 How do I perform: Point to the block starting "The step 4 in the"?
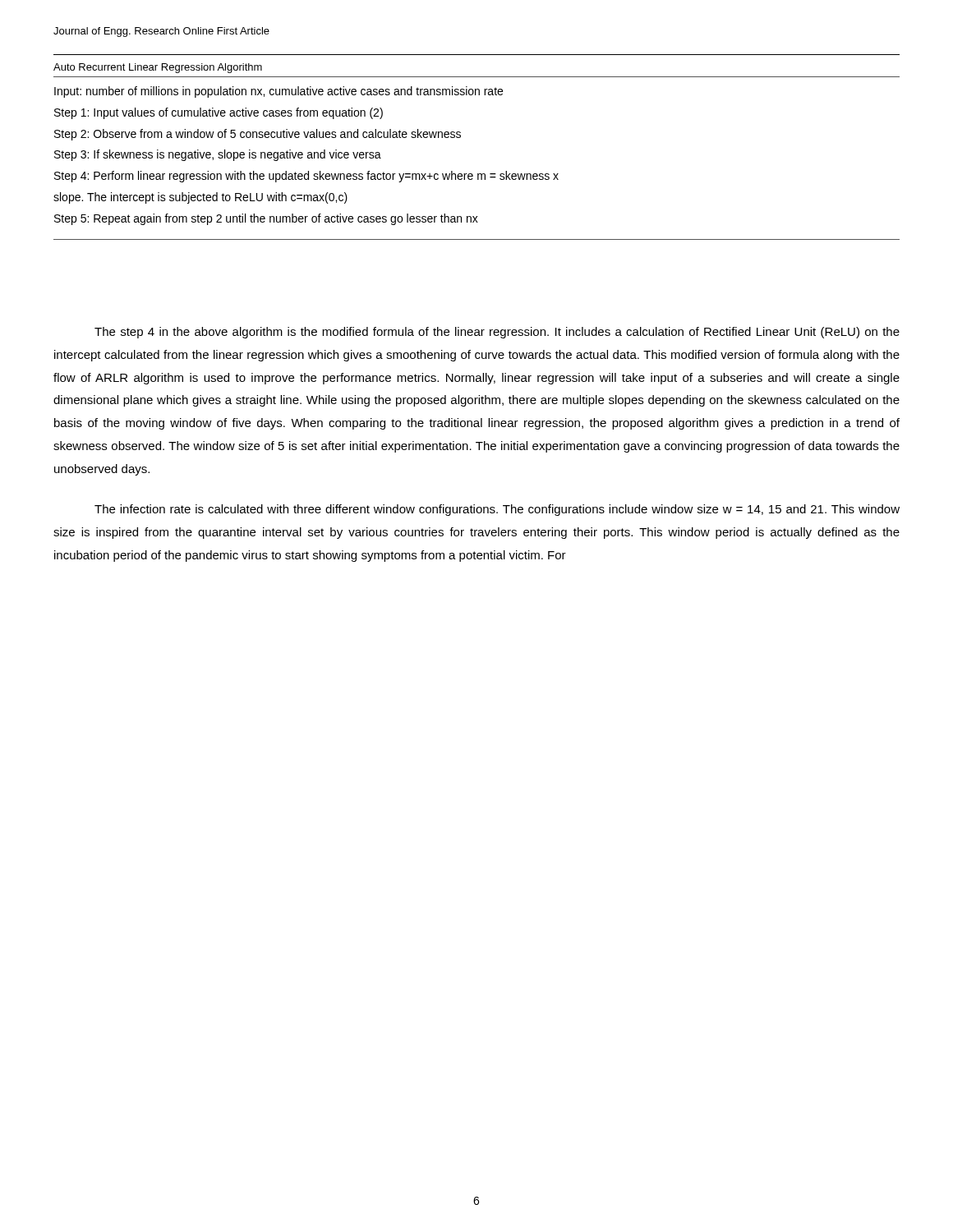476,400
